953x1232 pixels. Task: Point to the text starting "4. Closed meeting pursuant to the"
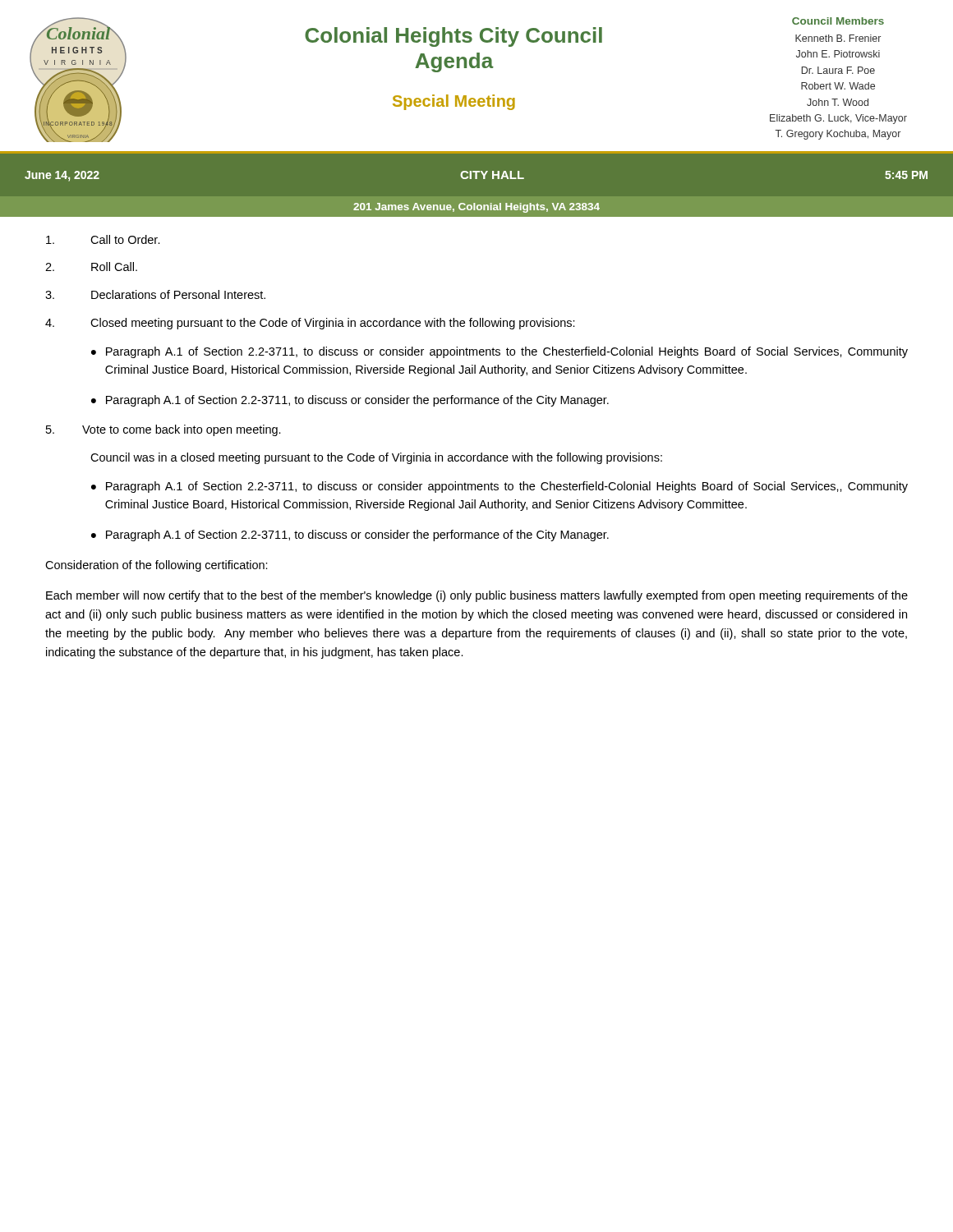click(476, 323)
